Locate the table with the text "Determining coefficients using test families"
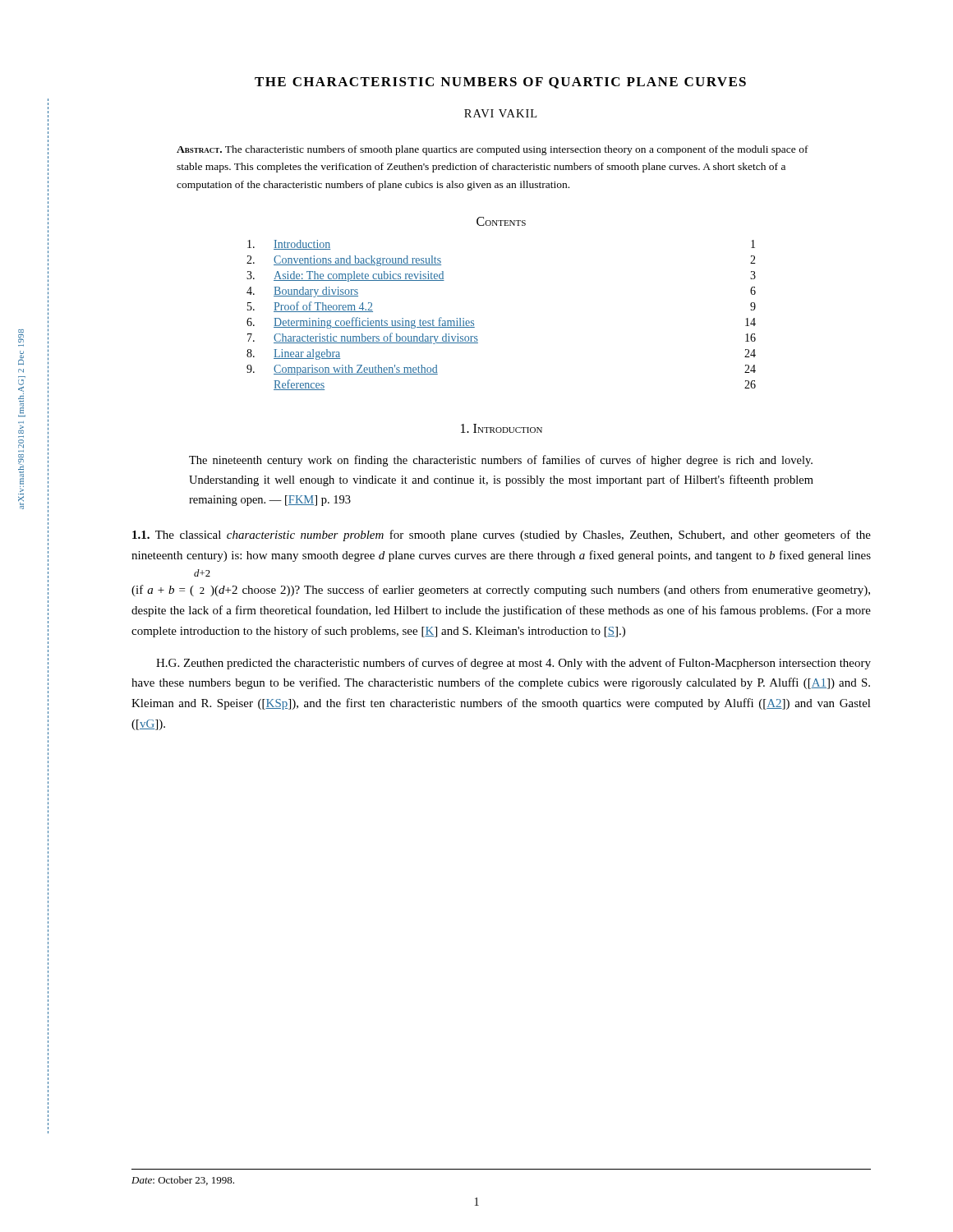Viewport: 953px width, 1232px height. tap(501, 315)
